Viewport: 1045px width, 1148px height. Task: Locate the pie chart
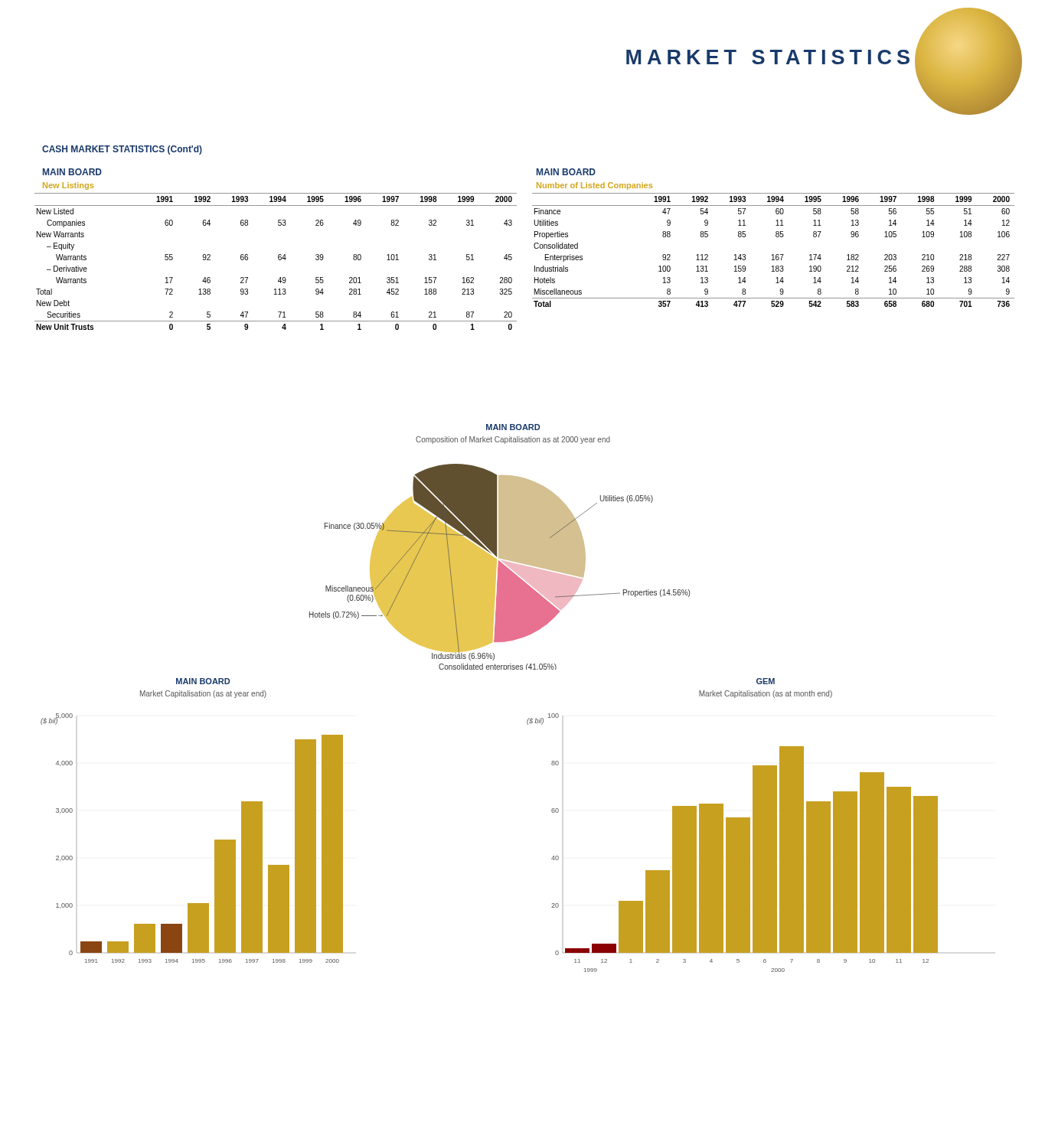tap(498, 559)
